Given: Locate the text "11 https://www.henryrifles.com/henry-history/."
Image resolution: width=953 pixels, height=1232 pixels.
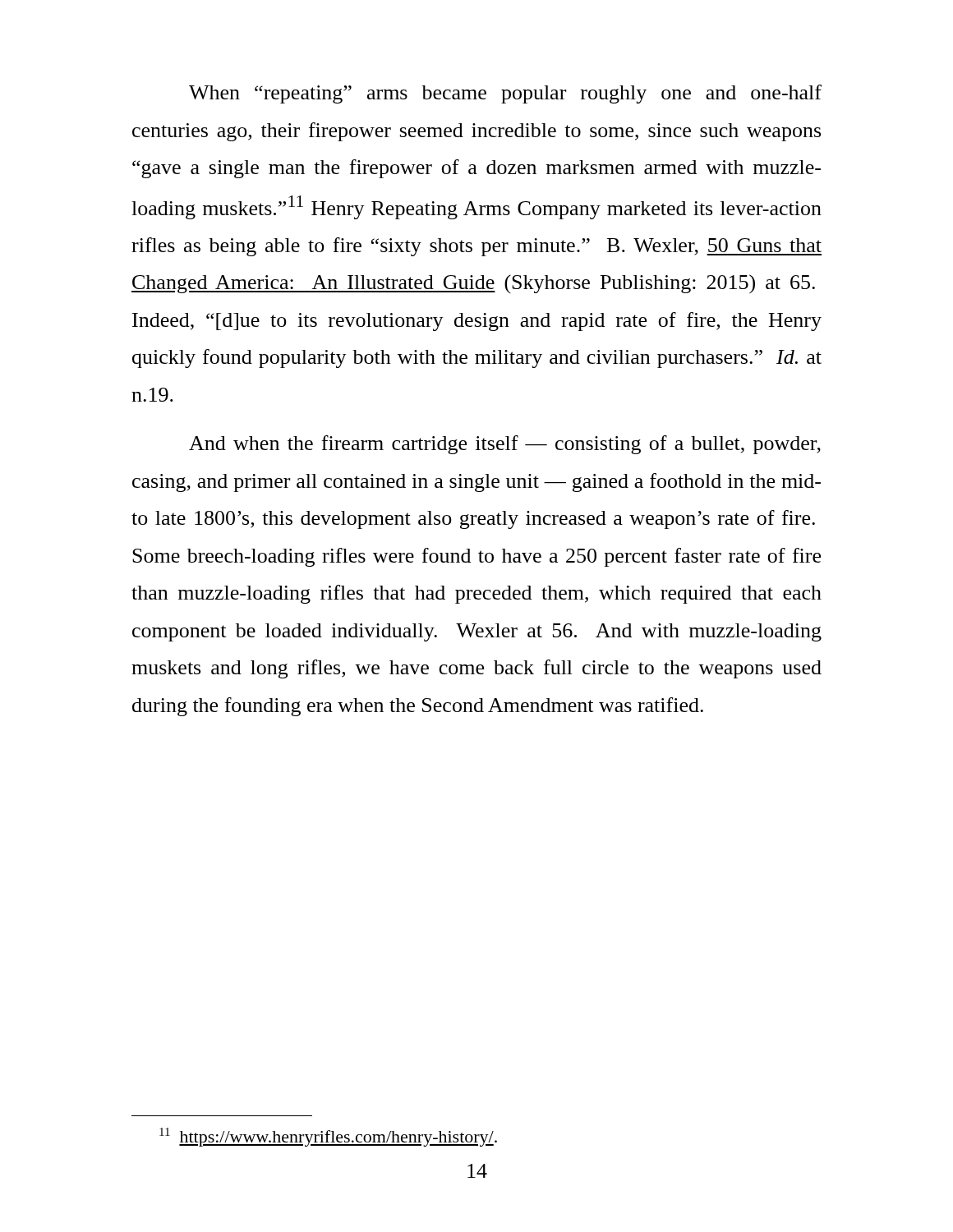Looking at the screenshot, I should point(315,1136).
